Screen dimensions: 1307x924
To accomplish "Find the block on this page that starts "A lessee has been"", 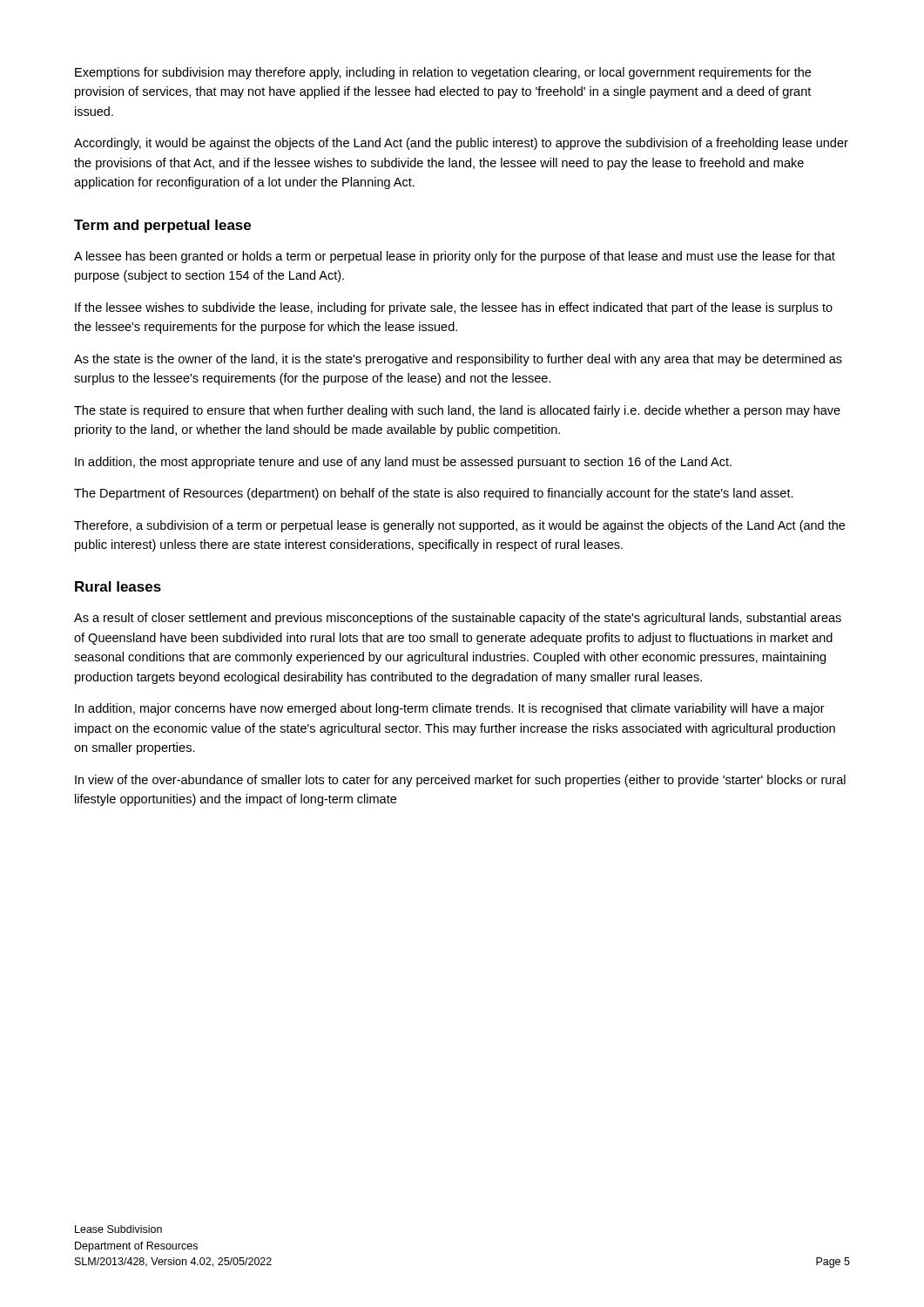I will [454, 266].
